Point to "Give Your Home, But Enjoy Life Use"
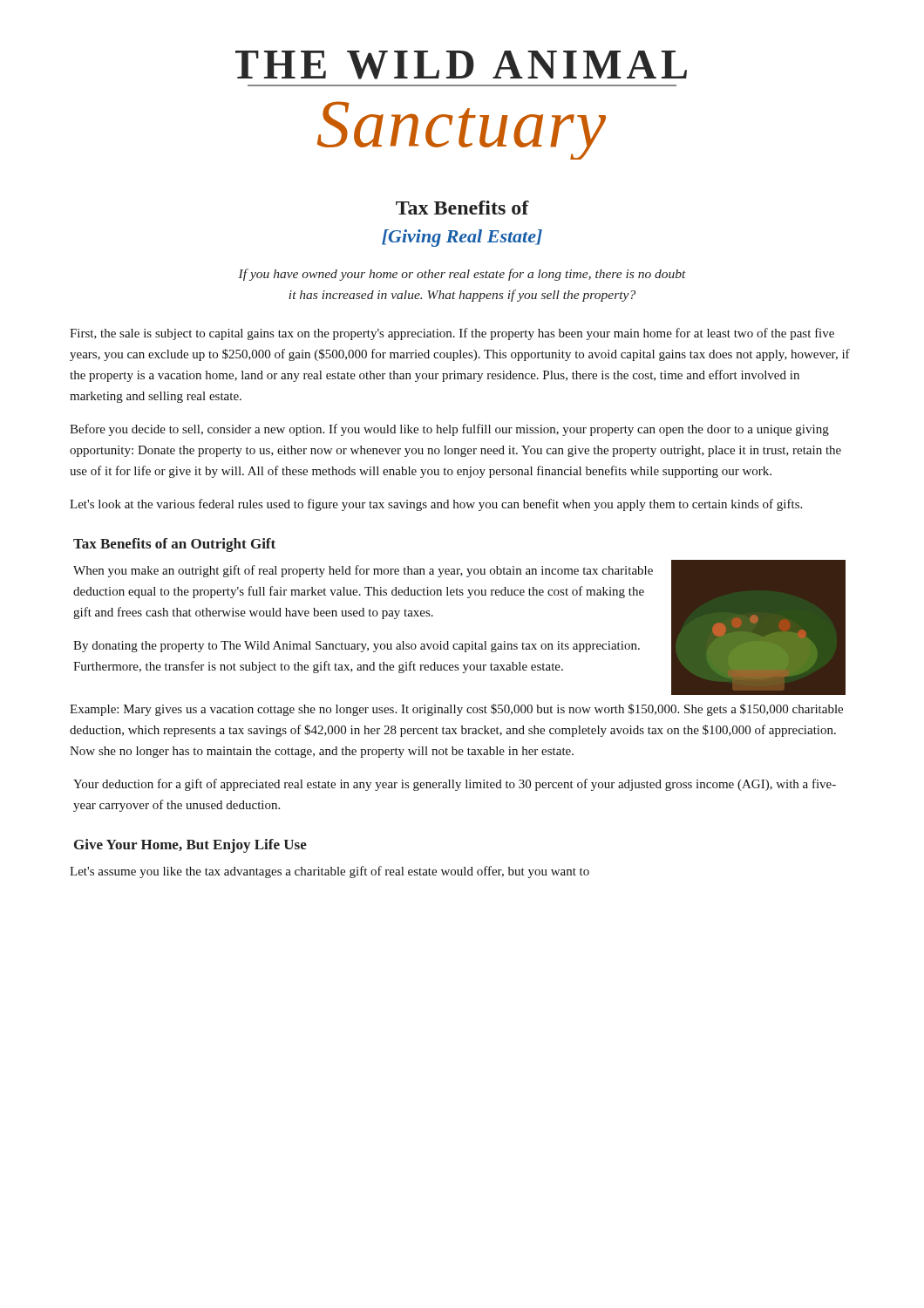 (190, 845)
